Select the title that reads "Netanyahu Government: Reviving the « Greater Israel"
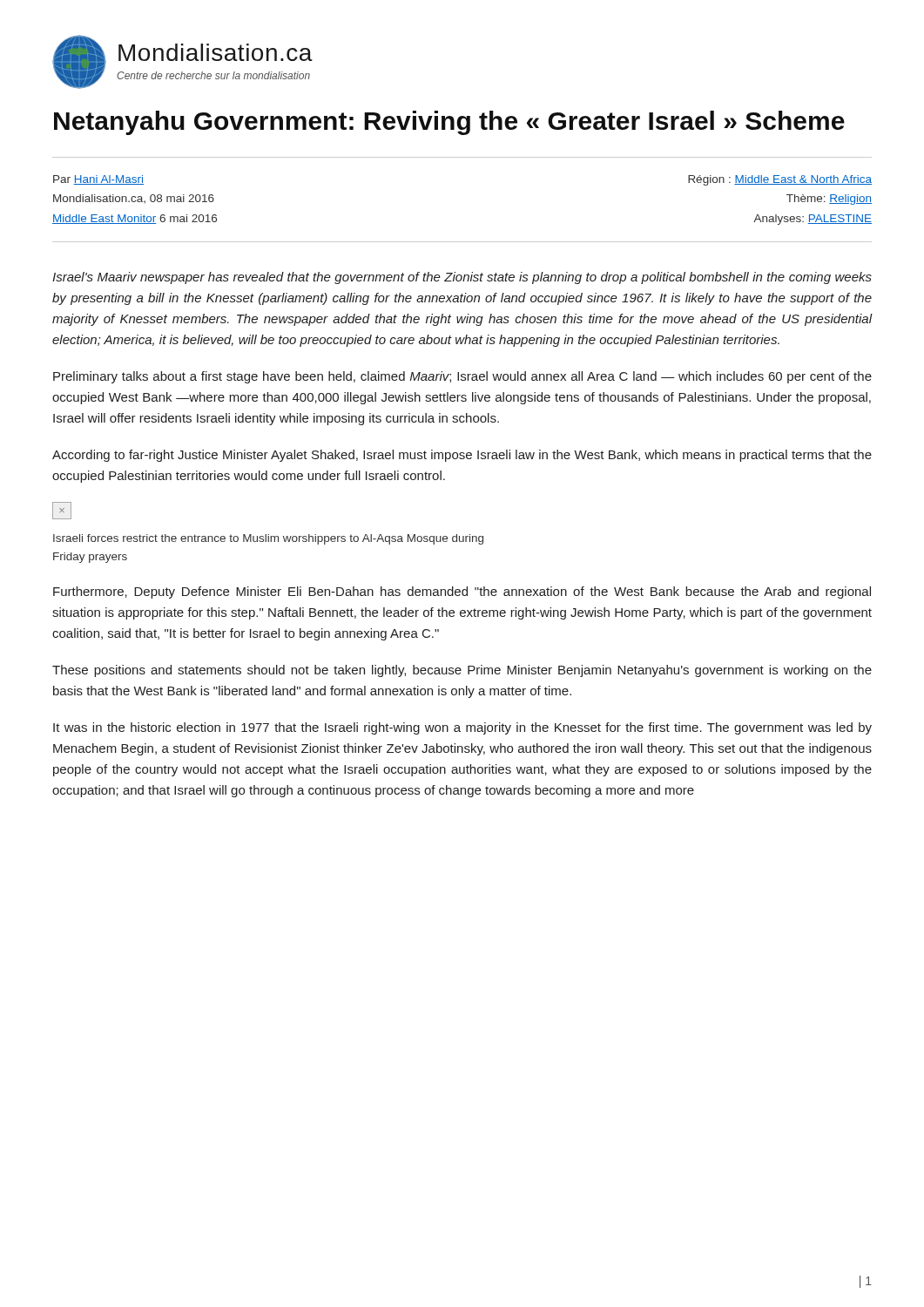 click(449, 121)
